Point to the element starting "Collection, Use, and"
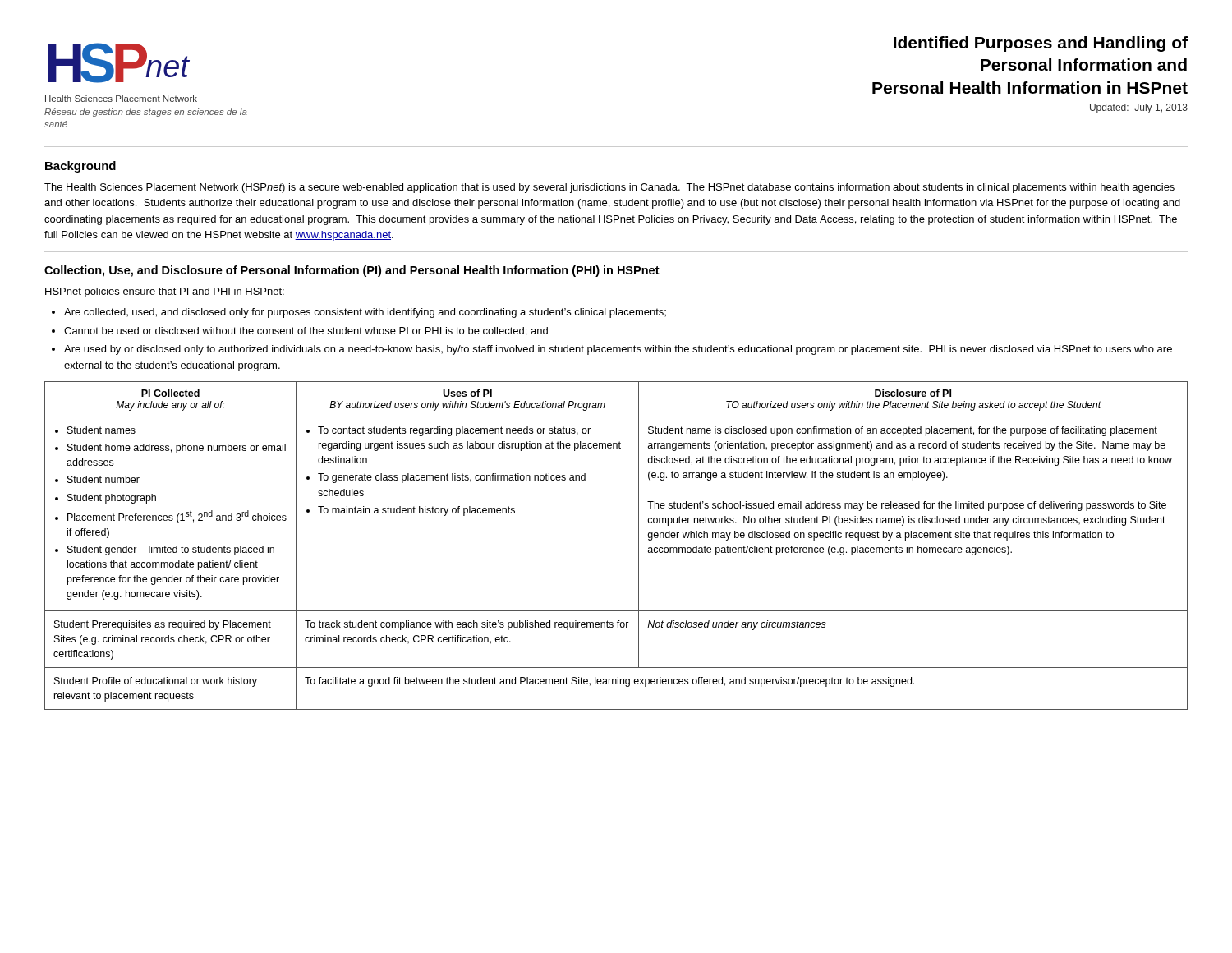The width and height of the screenshot is (1232, 953). (x=352, y=270)
